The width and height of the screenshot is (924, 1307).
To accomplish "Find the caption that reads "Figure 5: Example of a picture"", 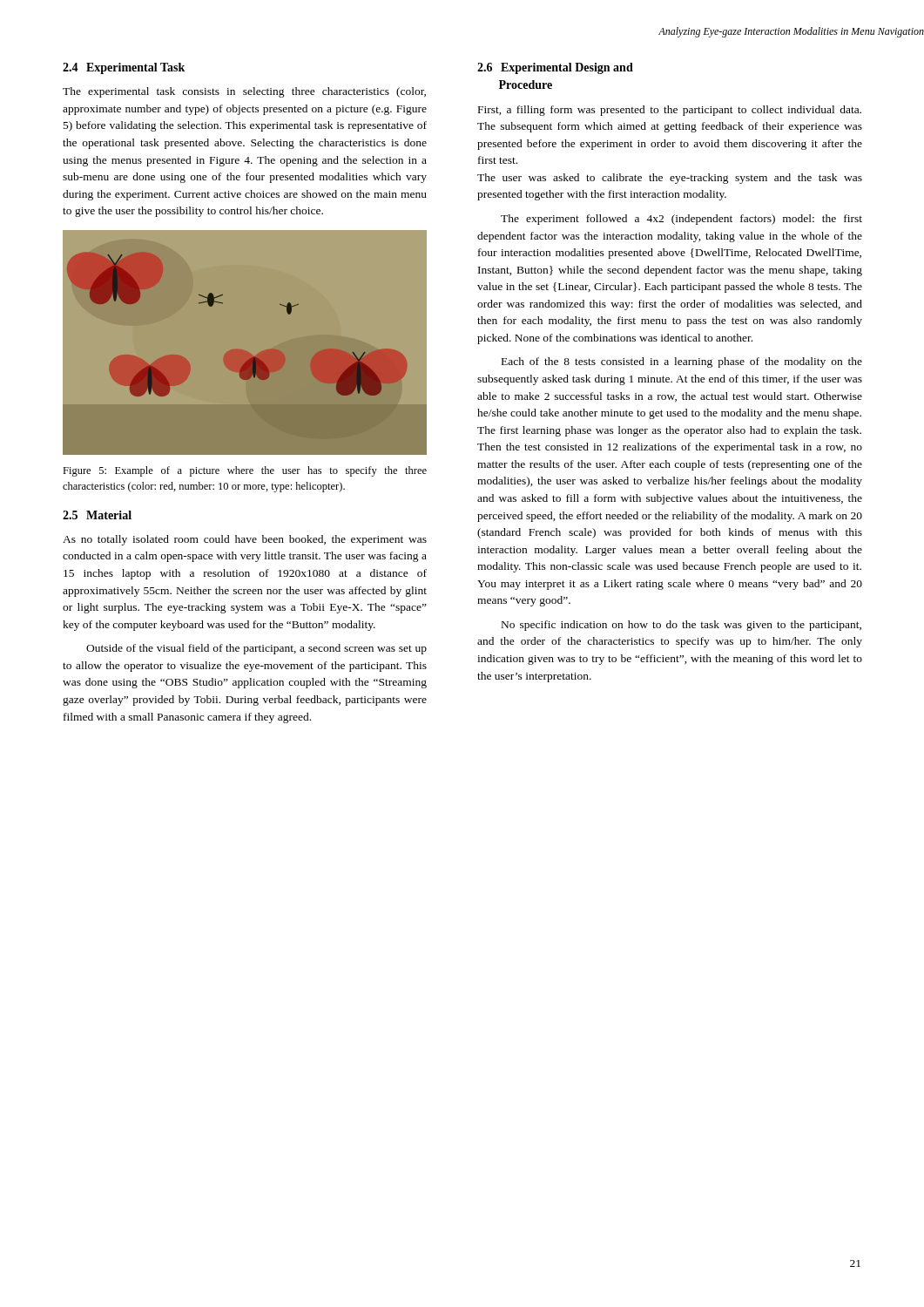I will [x=245, y=479].
